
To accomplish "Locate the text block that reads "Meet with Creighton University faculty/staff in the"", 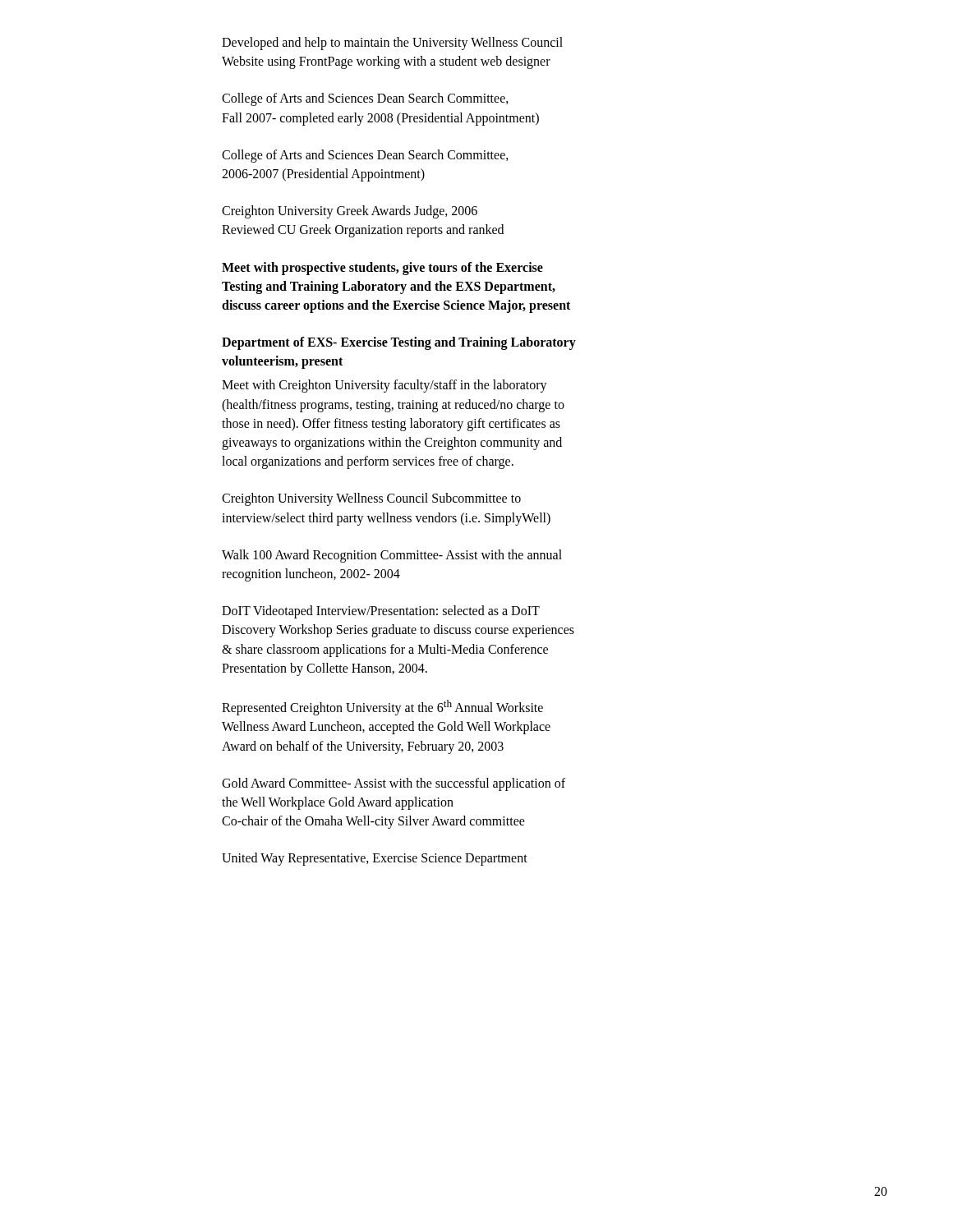I will coord(393,423).
